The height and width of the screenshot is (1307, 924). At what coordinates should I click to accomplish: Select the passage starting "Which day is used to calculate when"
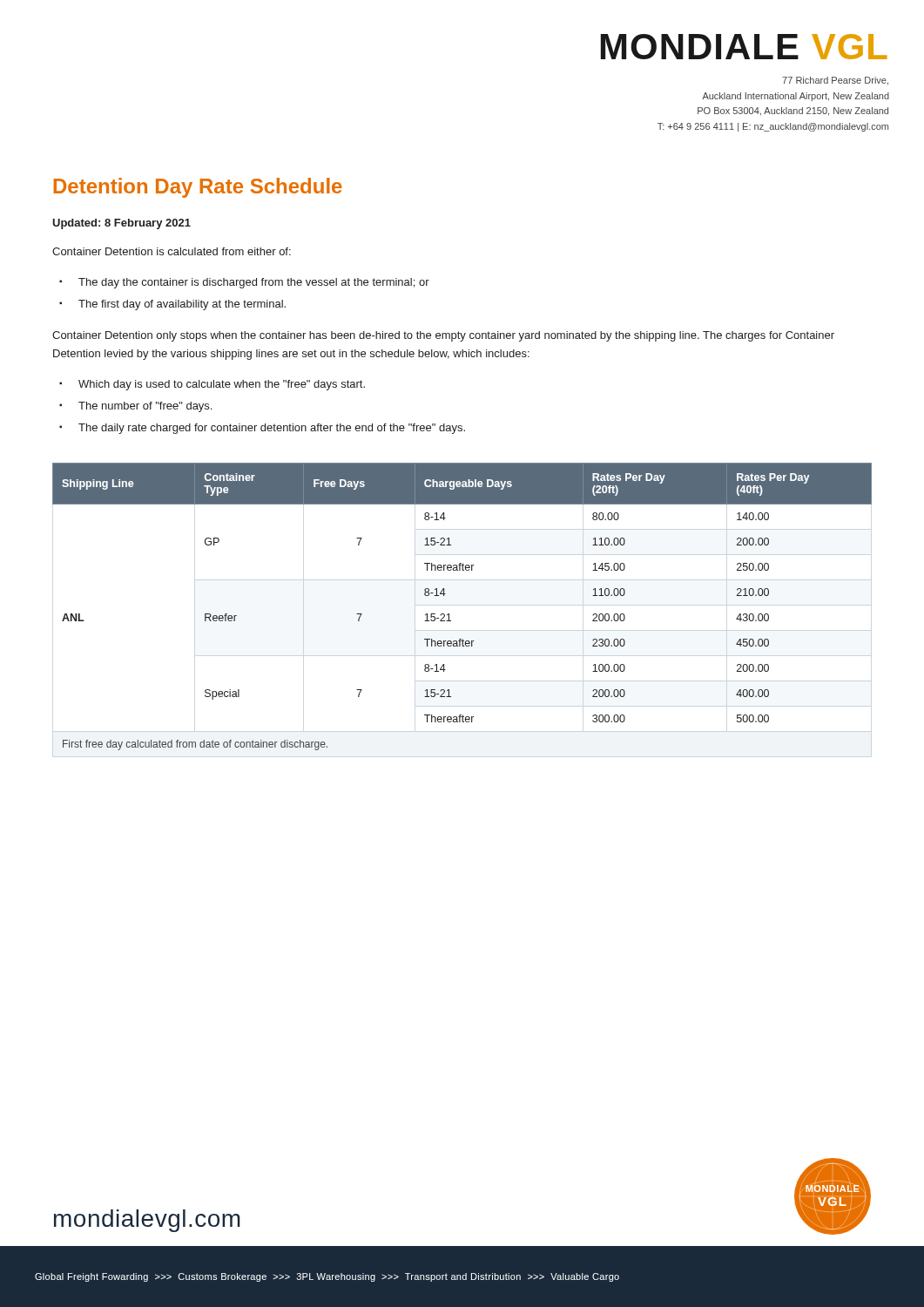click(x=222, y=384)
